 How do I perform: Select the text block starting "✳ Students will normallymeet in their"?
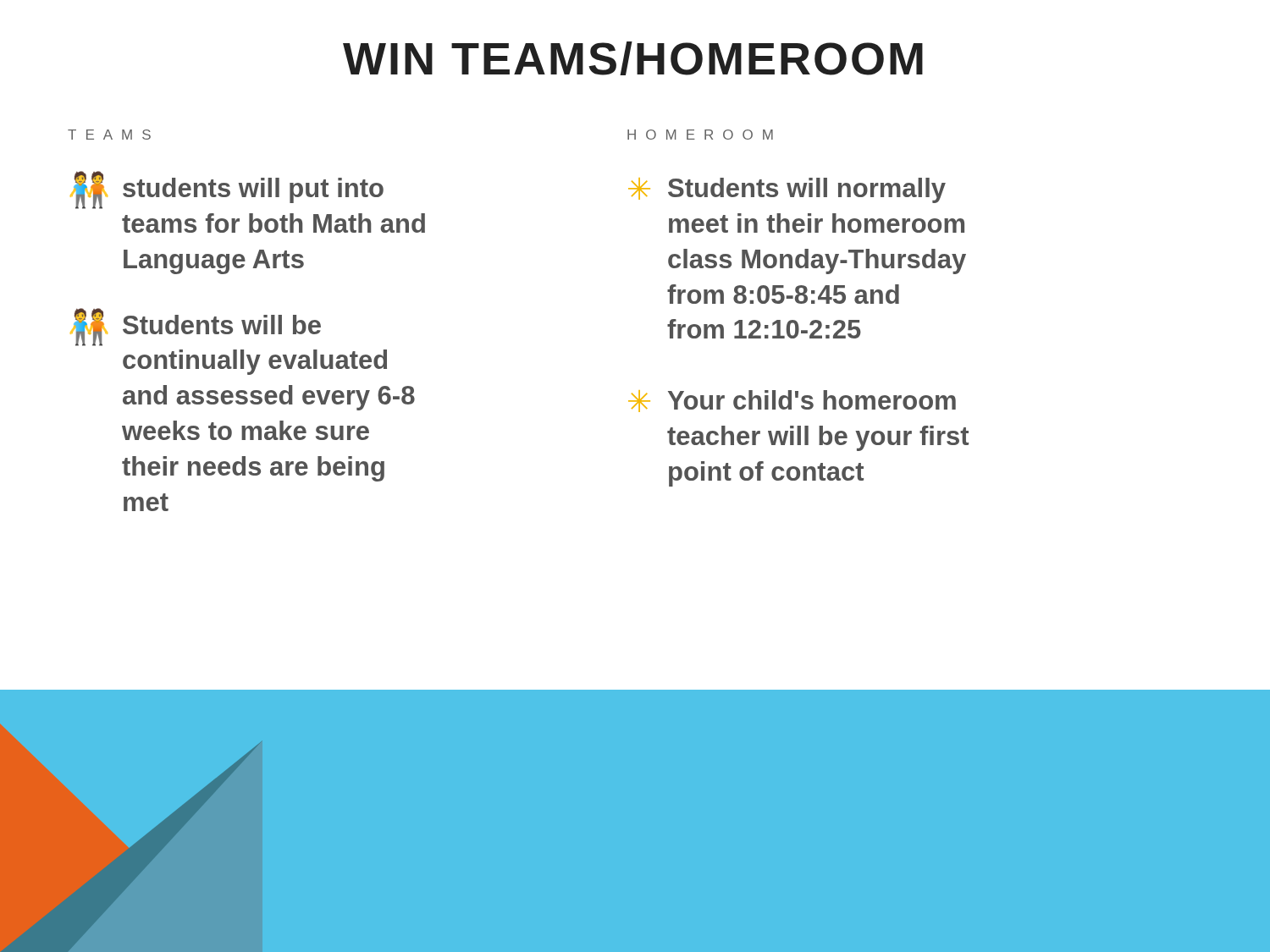coord(796,259)
